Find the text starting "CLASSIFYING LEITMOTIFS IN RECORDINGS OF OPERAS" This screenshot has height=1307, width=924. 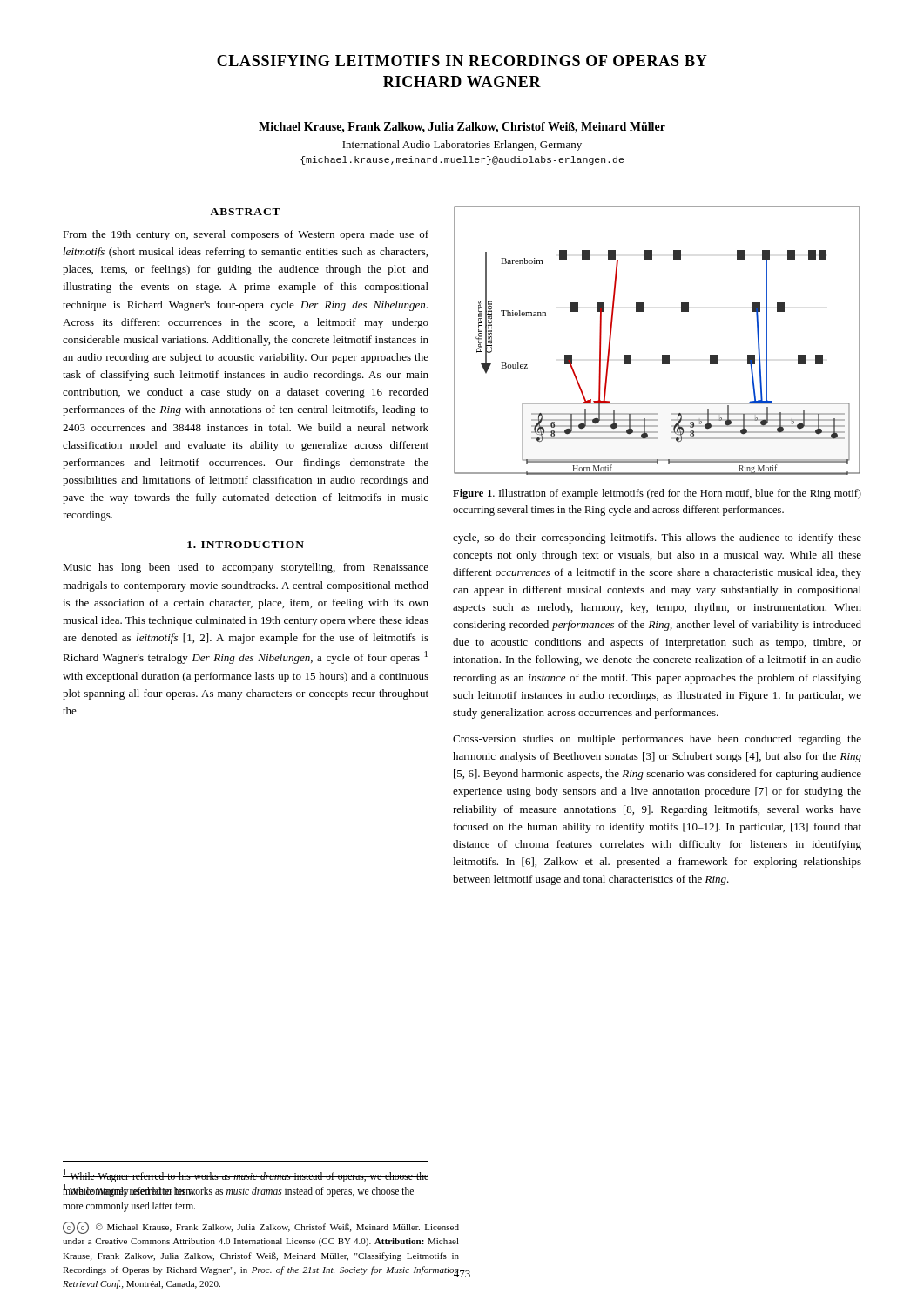tap(462, 72)
